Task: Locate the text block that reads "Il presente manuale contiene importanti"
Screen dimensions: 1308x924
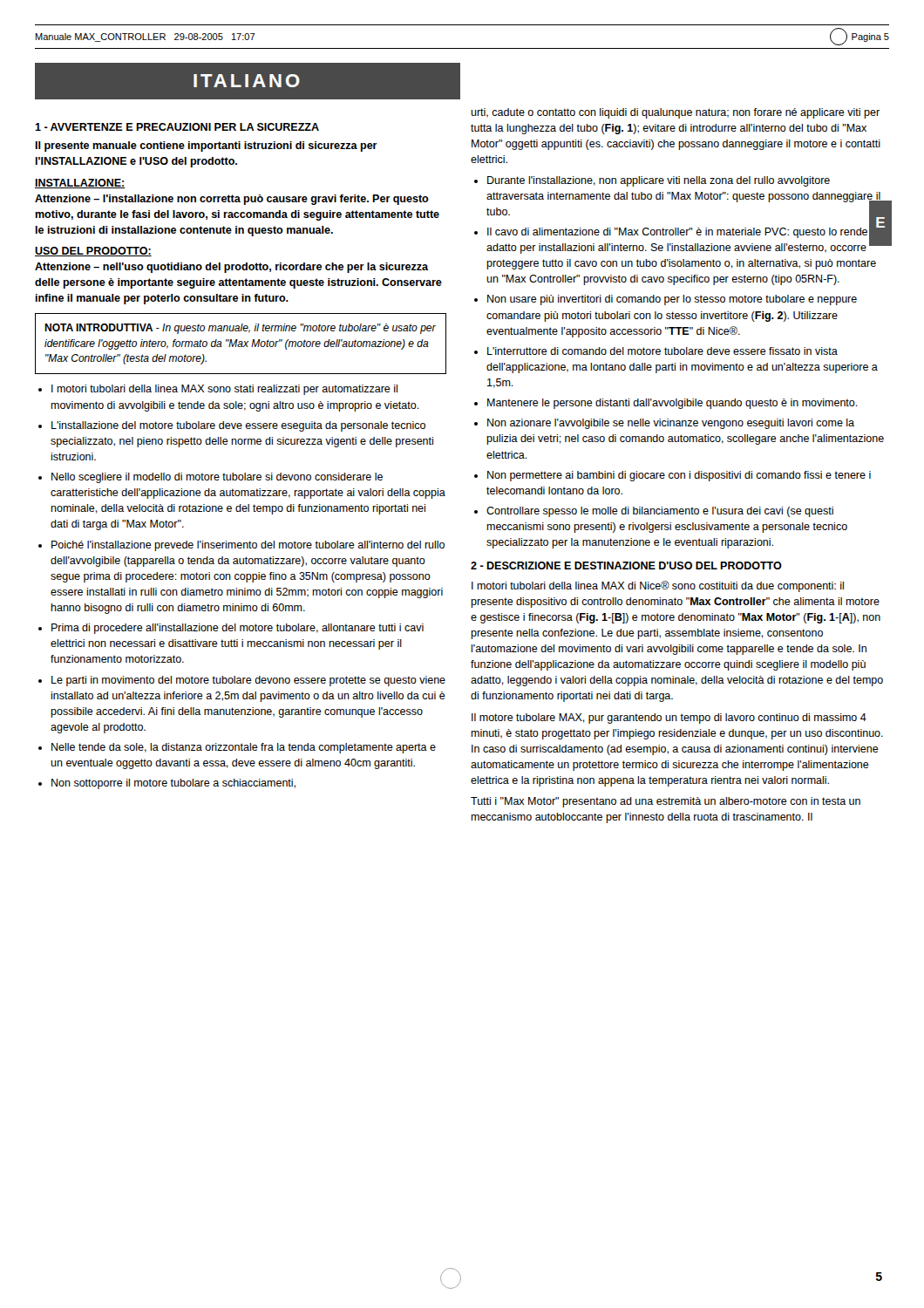Action: 206,154
